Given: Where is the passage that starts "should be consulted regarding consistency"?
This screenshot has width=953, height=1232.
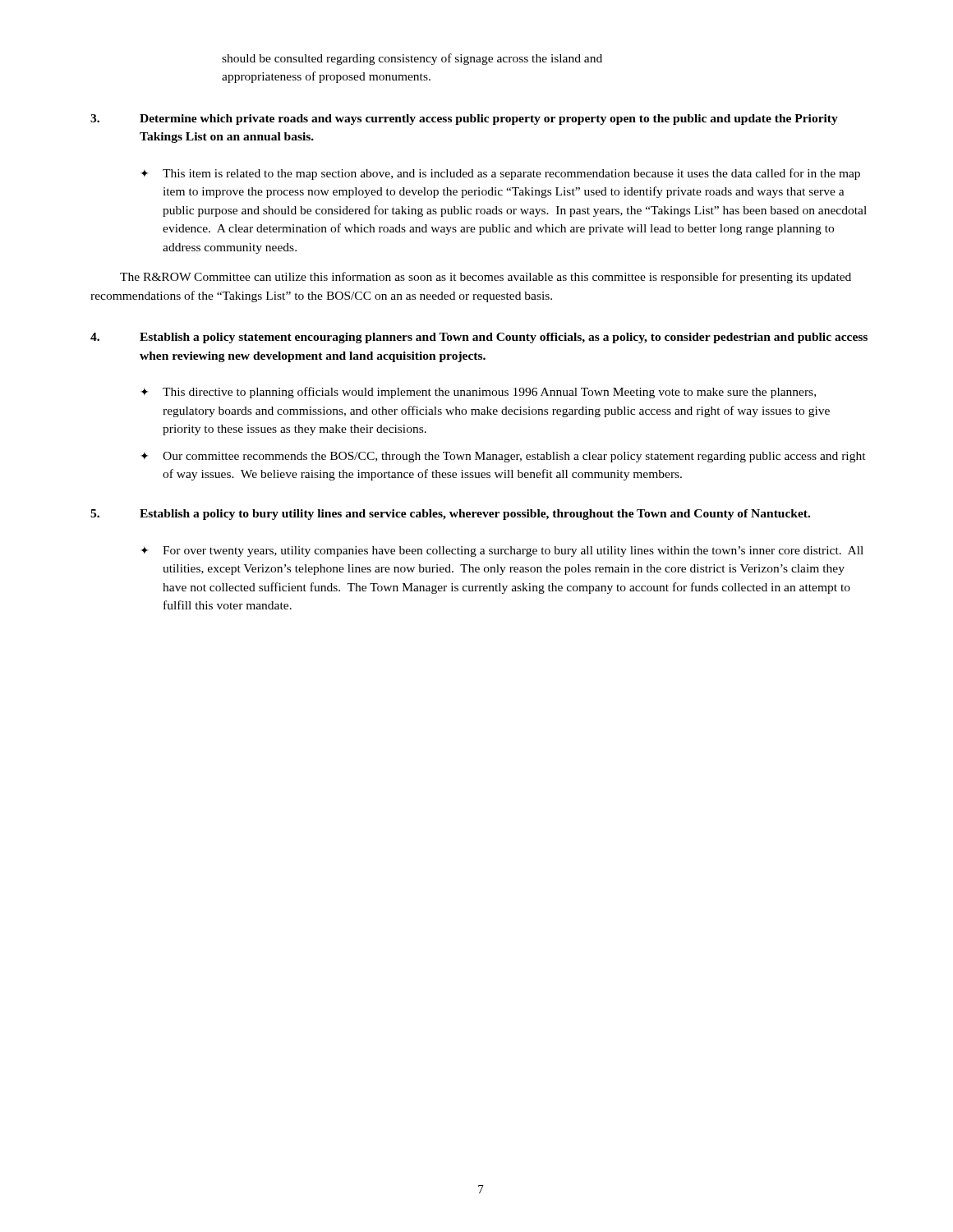Looking at the screenshot, I should tap(412, 67).
